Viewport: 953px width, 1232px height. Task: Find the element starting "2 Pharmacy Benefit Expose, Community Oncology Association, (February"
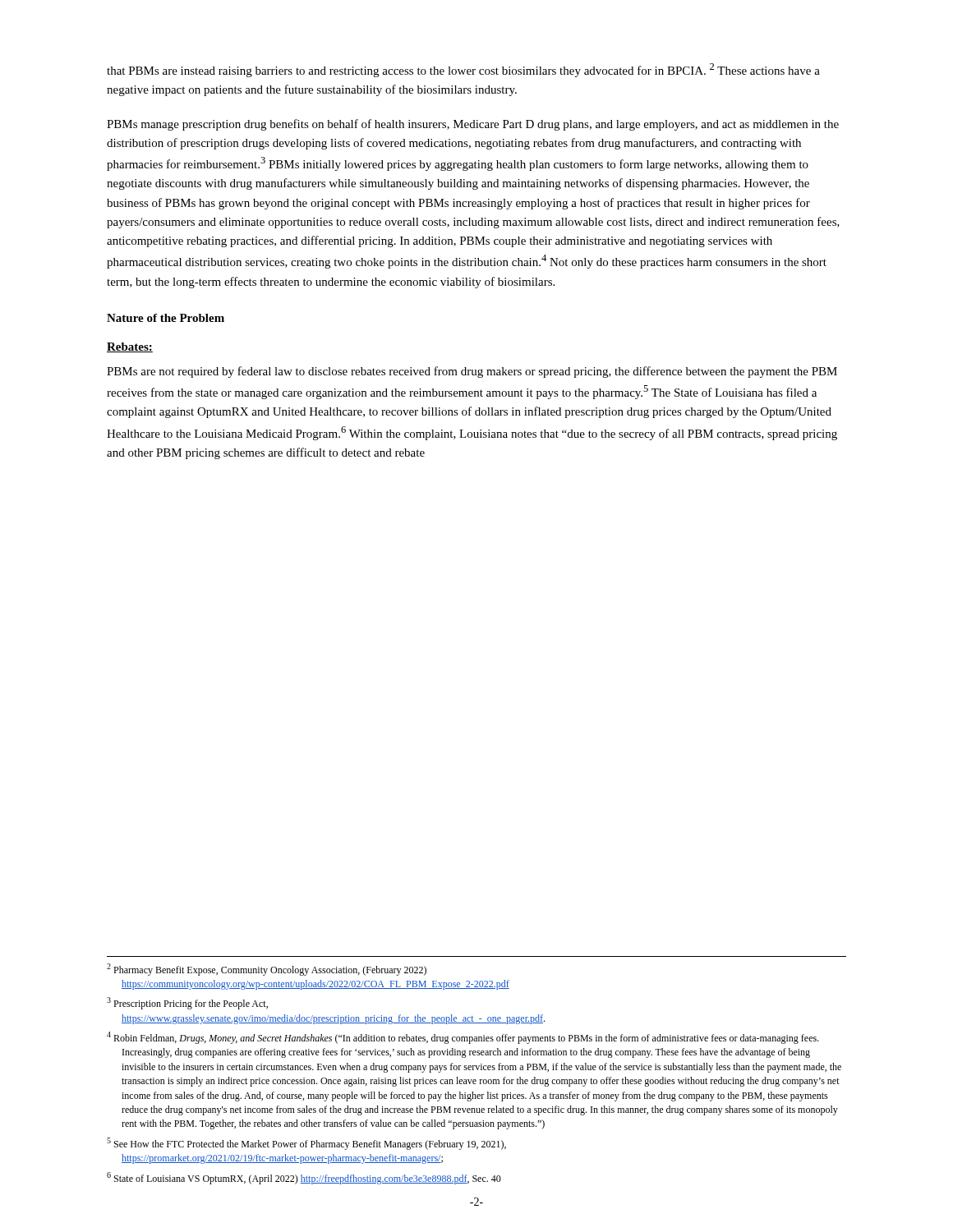pyautogui.click(x=308, y=976)
